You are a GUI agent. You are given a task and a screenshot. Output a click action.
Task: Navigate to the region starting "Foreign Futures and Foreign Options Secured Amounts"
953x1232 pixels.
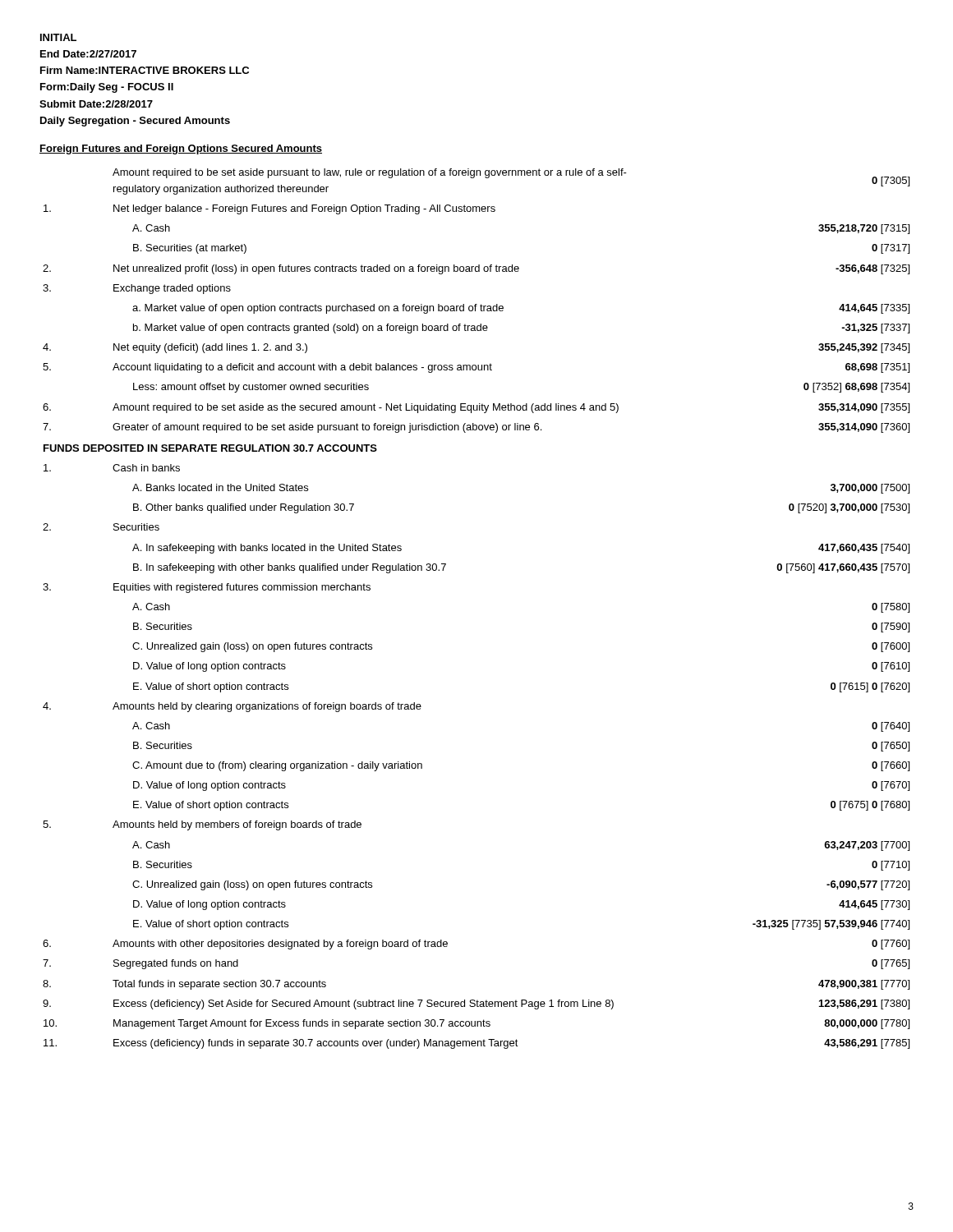click(181, 148)
